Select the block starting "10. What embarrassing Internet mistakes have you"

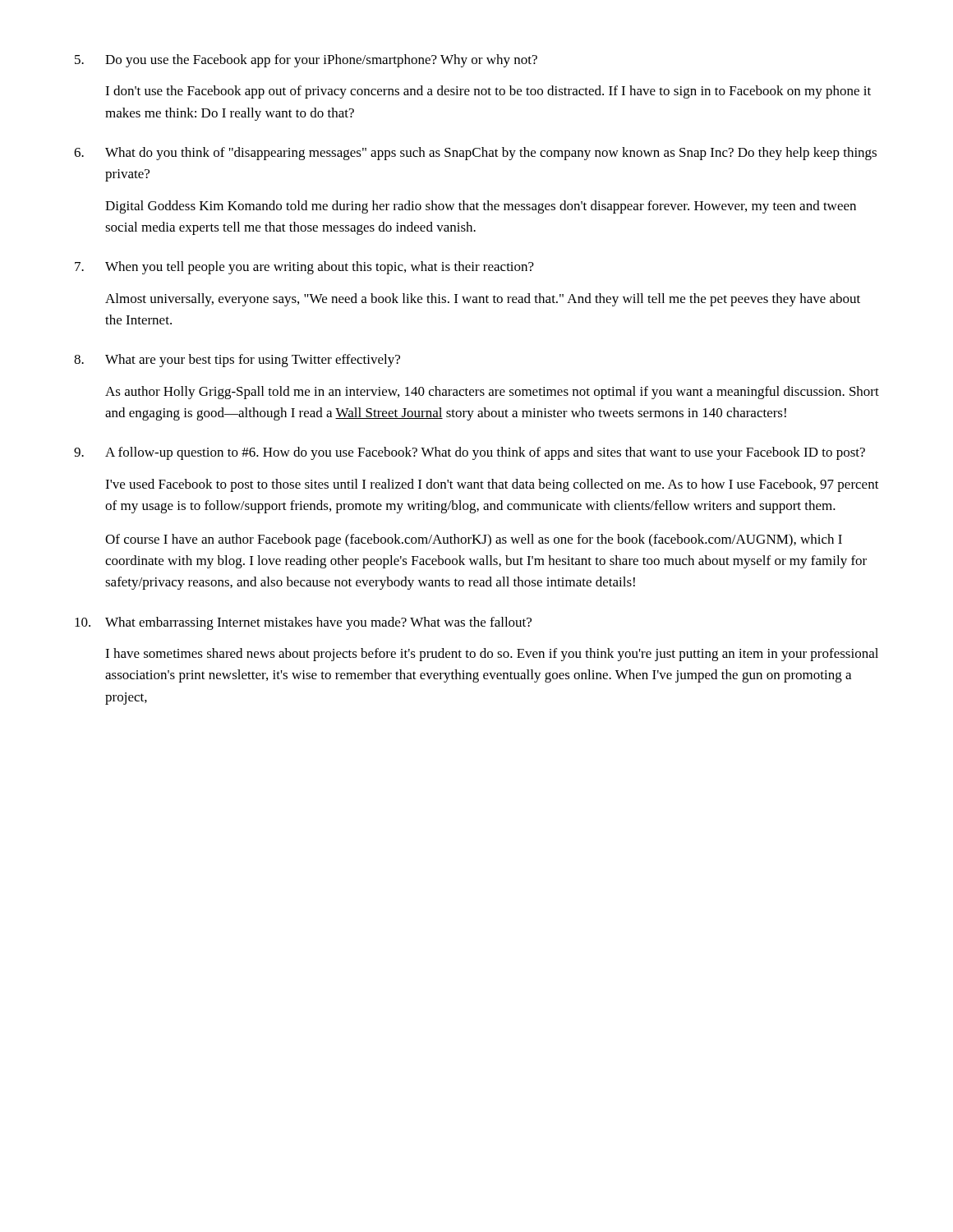[x=303, y=622]
